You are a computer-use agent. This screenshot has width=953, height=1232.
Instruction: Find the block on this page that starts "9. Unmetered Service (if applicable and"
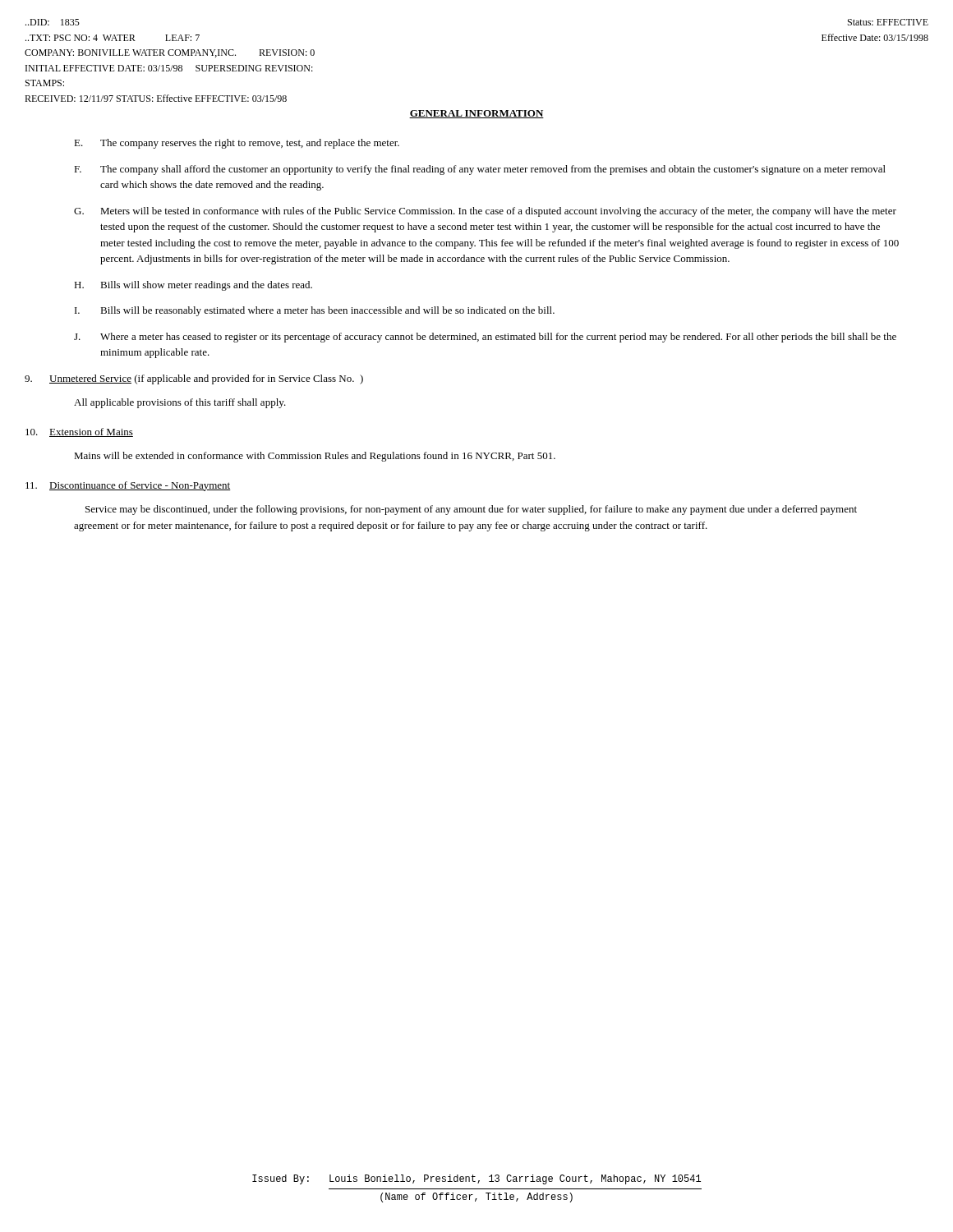click(194, 378)
